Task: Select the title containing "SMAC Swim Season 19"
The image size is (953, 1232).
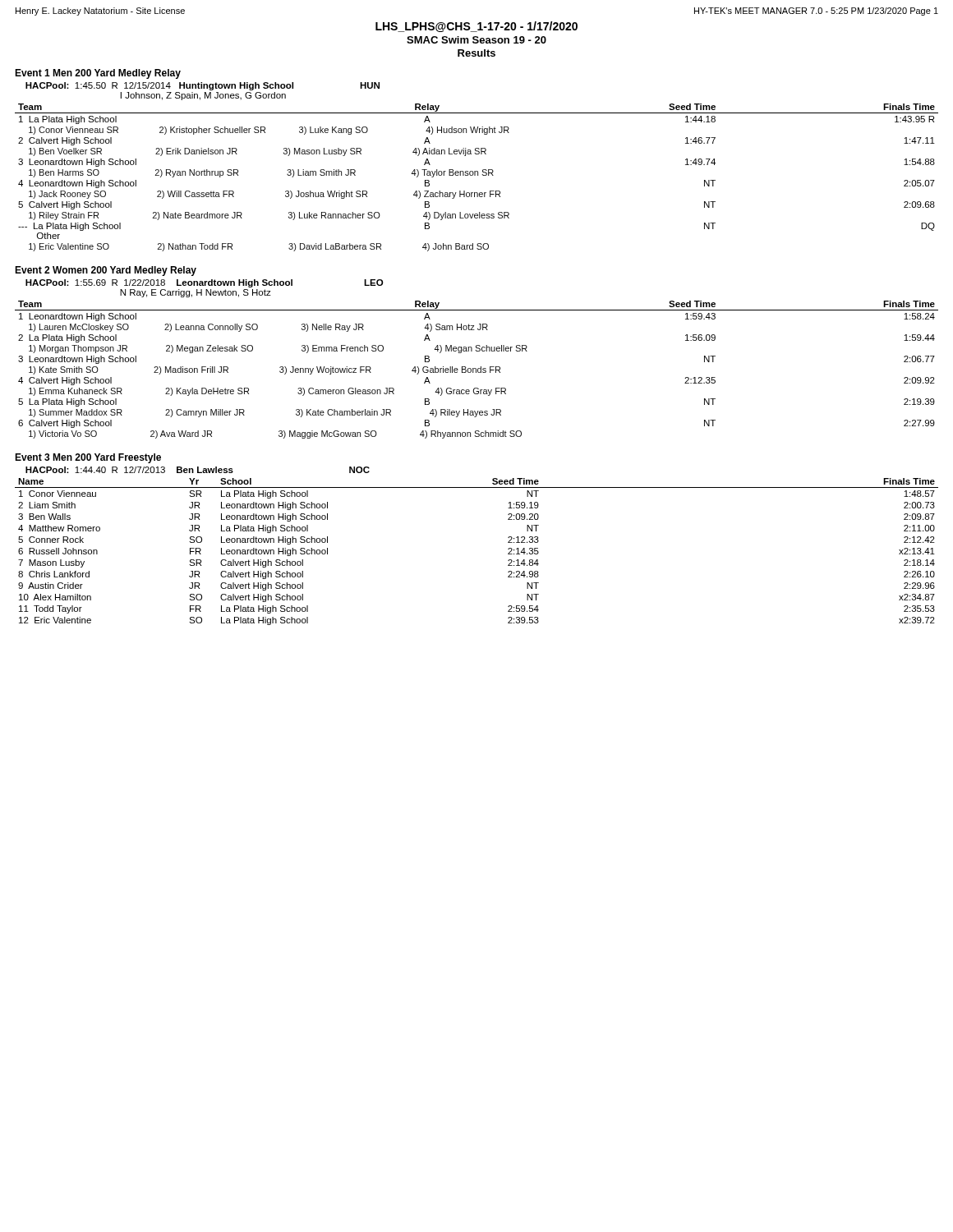Action: coord(476,40)
